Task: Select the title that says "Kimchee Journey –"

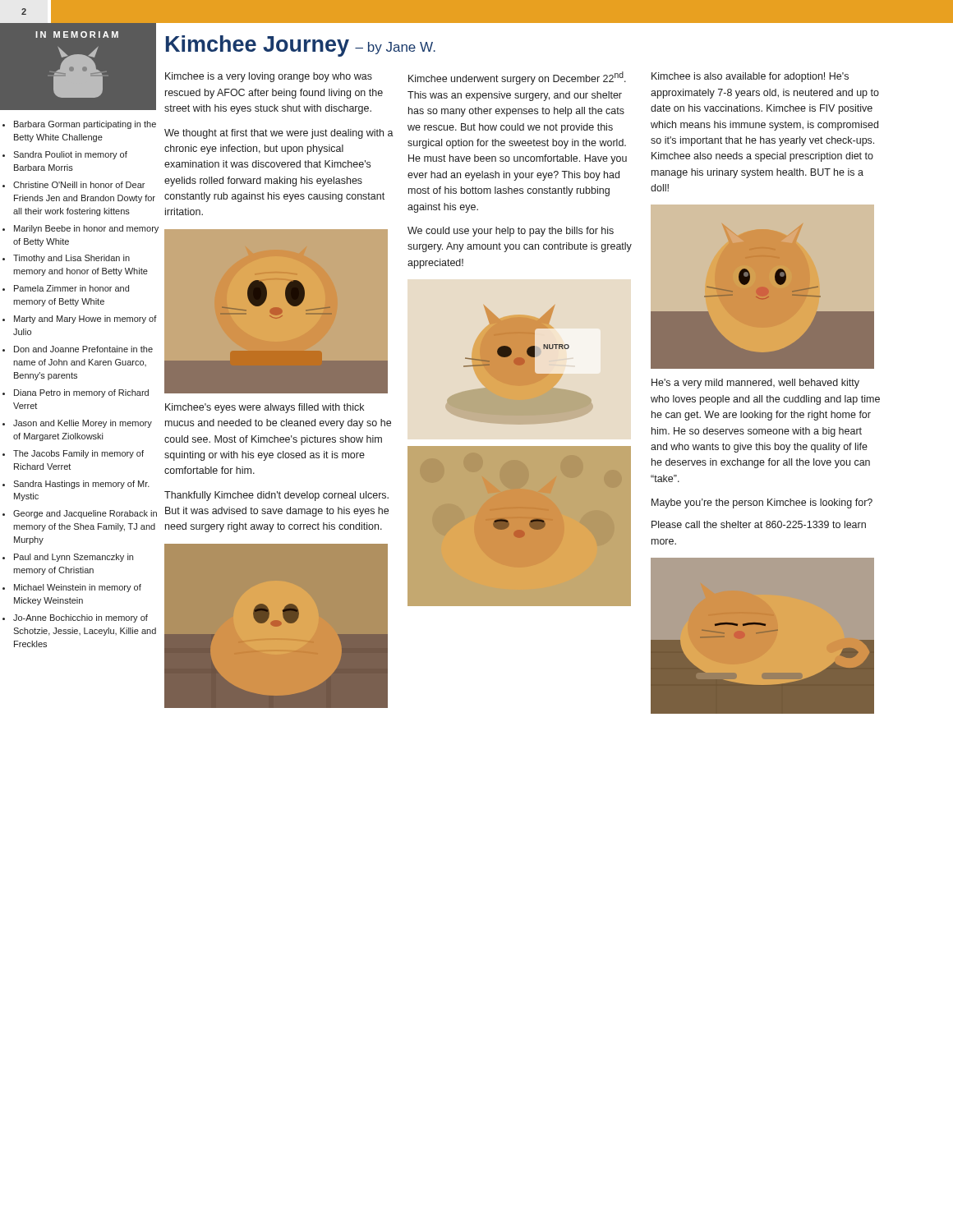Action: pyautogui.click(x=300, y=44)
